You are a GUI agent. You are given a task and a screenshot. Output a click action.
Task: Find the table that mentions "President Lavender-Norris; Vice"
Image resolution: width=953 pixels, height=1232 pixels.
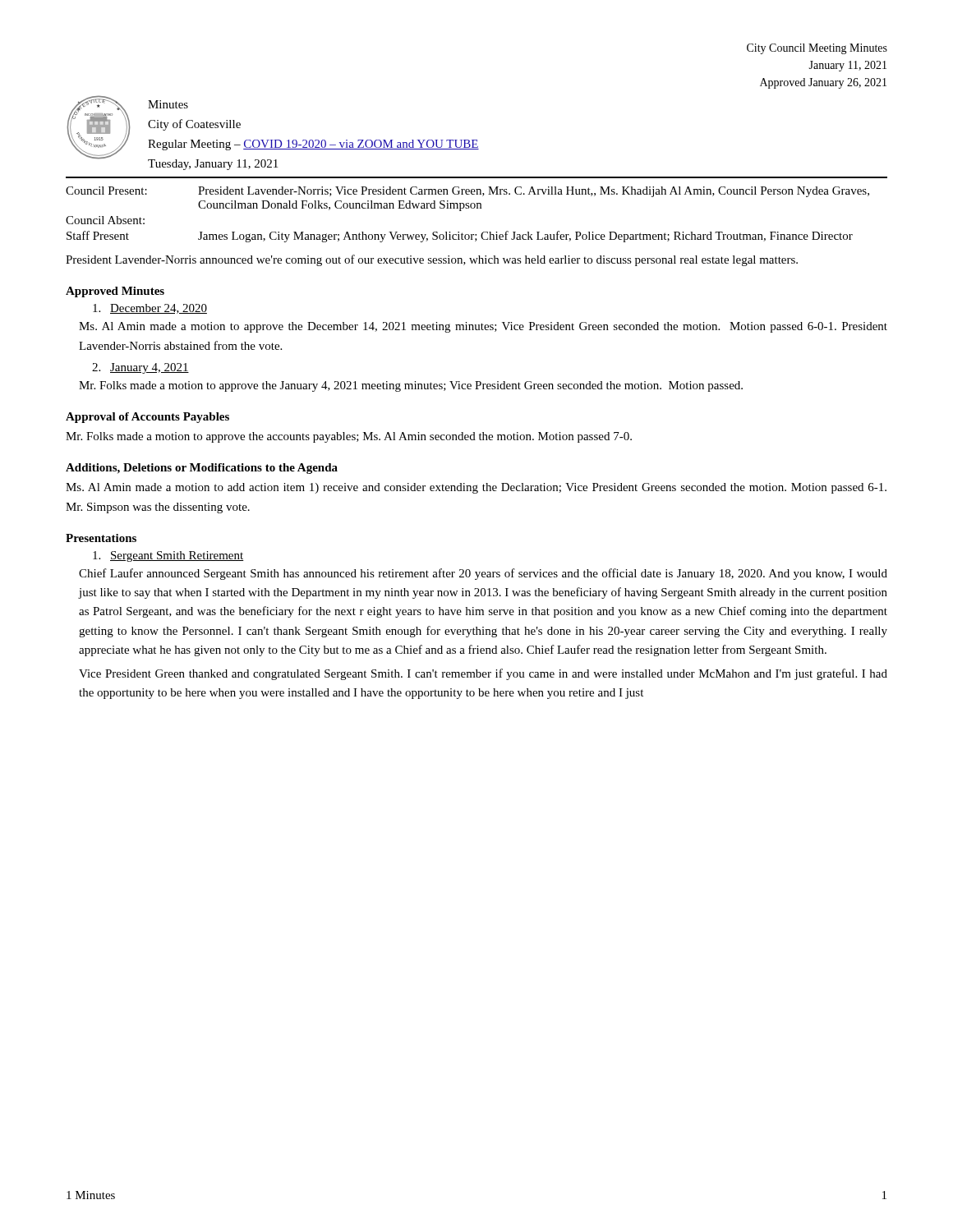(x=476, y=214)
